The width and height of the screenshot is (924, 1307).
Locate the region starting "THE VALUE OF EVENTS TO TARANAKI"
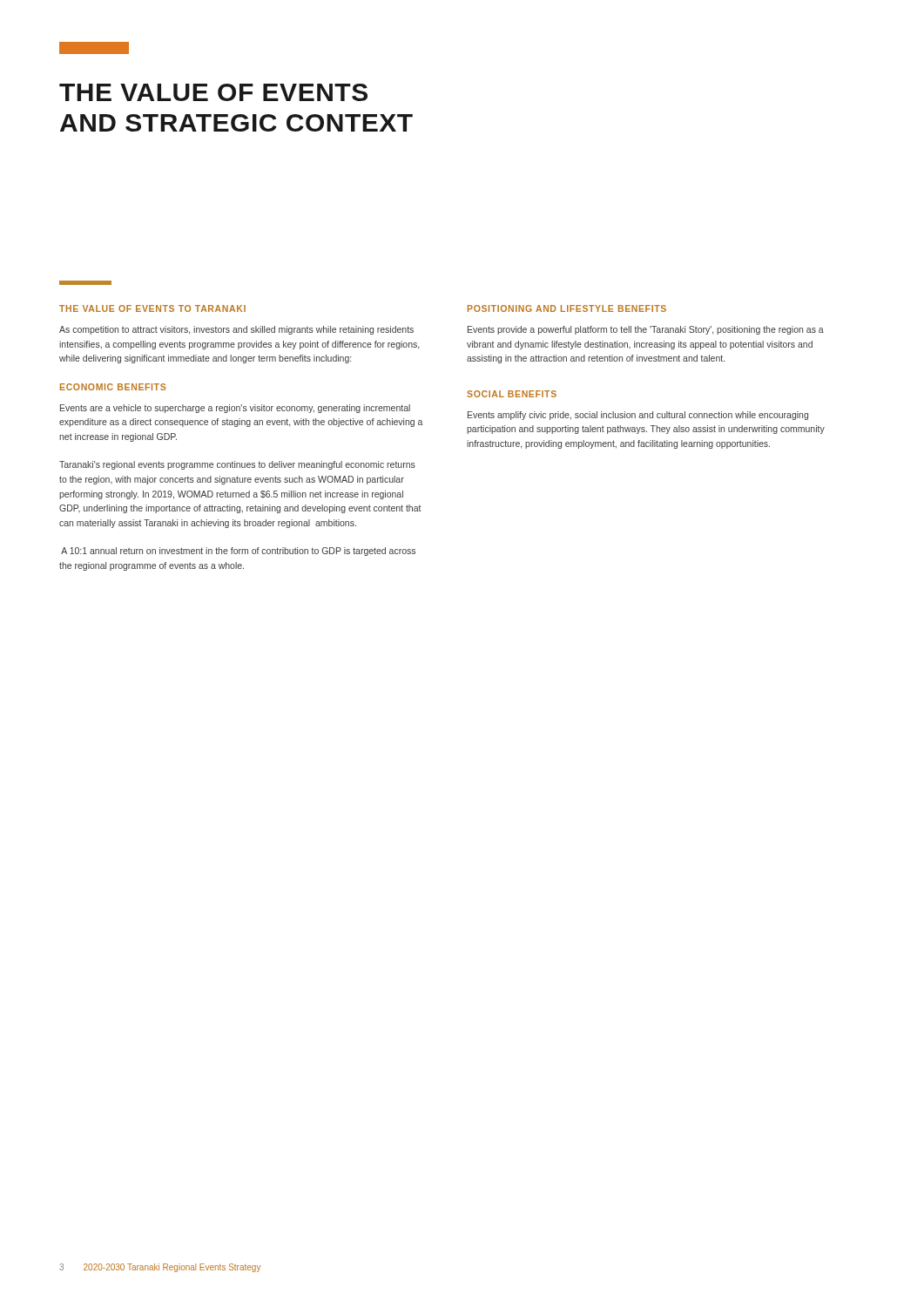(153, 308)
